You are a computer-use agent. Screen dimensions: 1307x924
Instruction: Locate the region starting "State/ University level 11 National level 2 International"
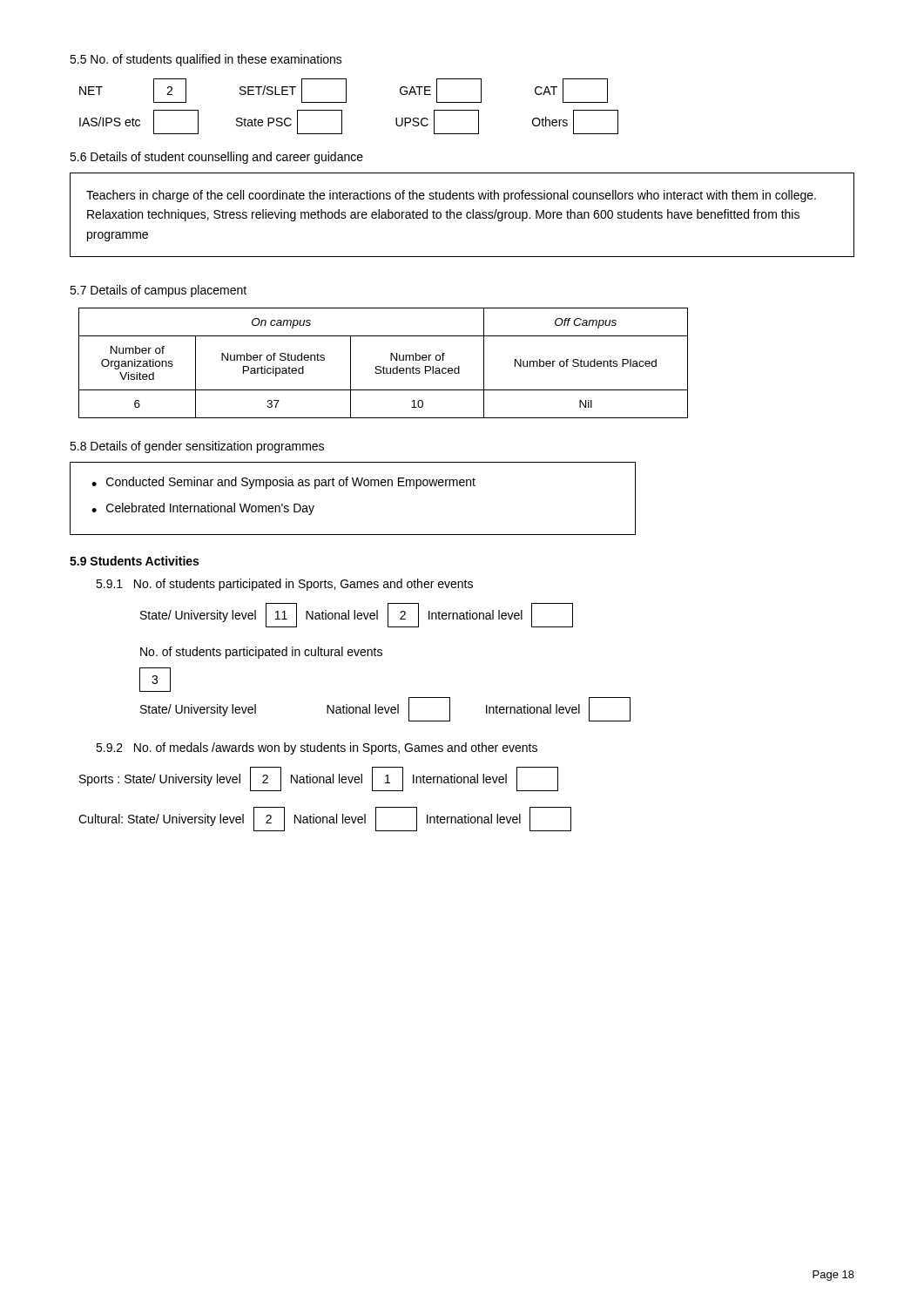(x=357, y=615)
